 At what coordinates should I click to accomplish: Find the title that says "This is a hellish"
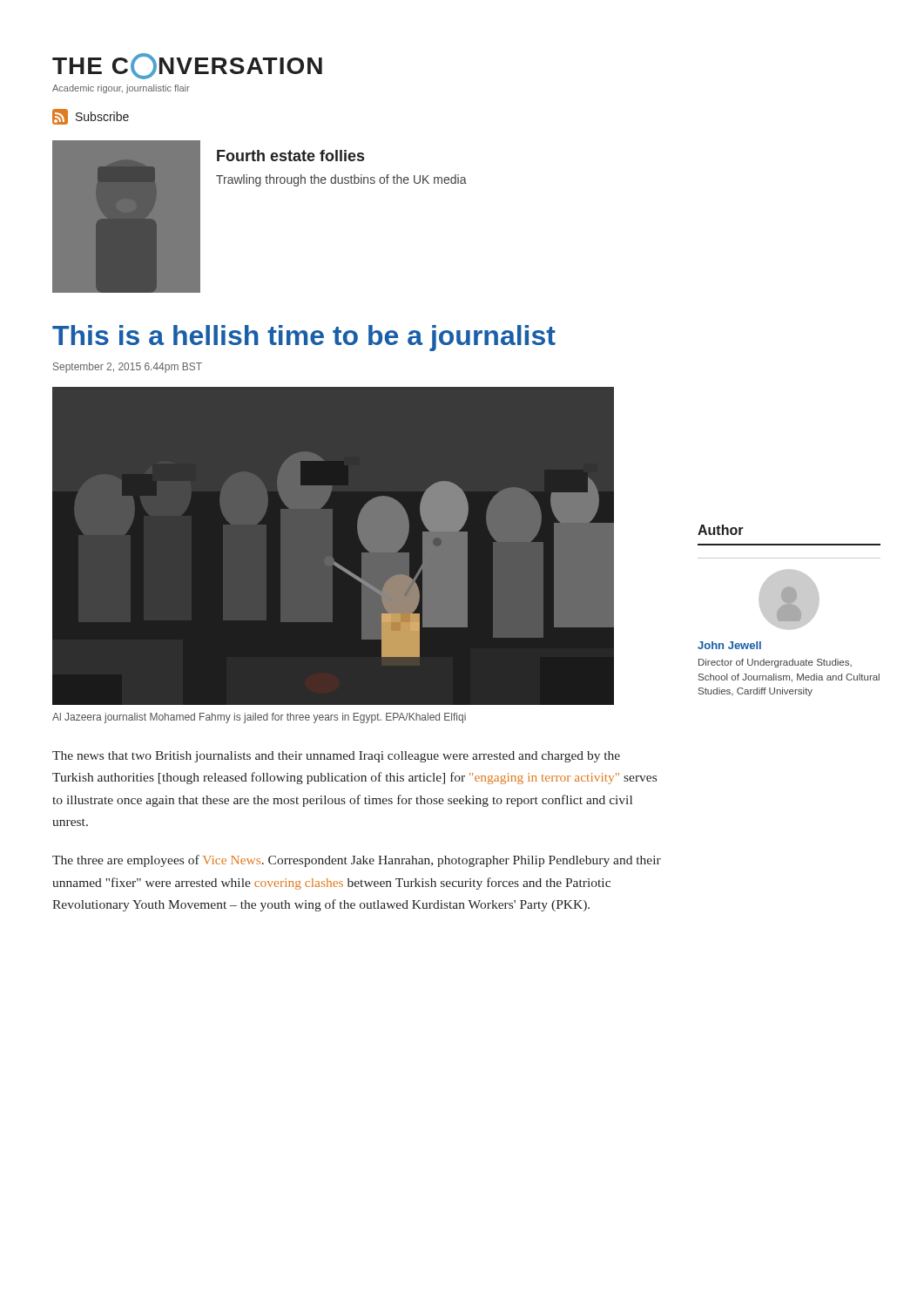tap(304, 335)
